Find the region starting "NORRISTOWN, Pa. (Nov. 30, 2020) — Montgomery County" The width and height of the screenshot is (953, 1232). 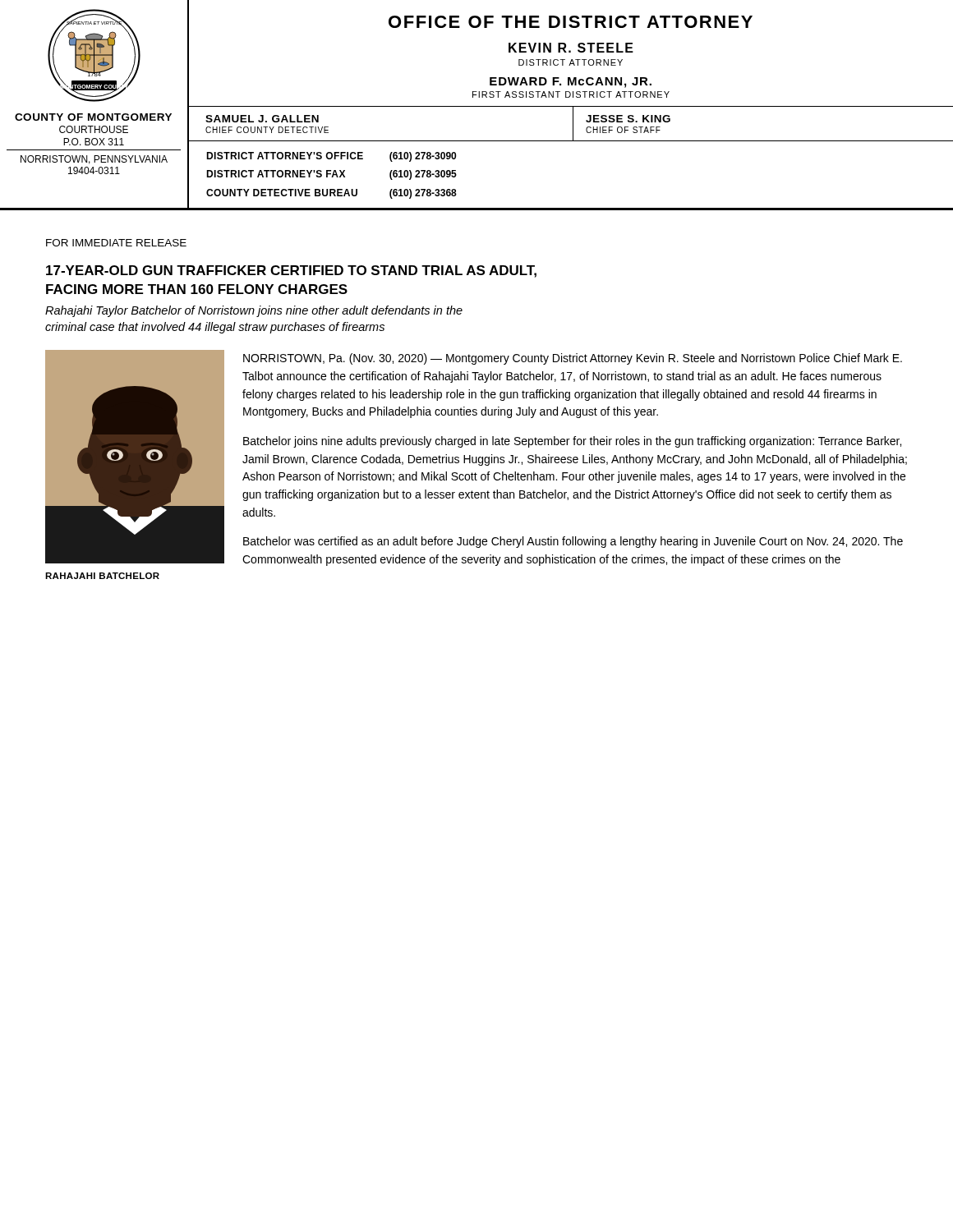point(573,385)
